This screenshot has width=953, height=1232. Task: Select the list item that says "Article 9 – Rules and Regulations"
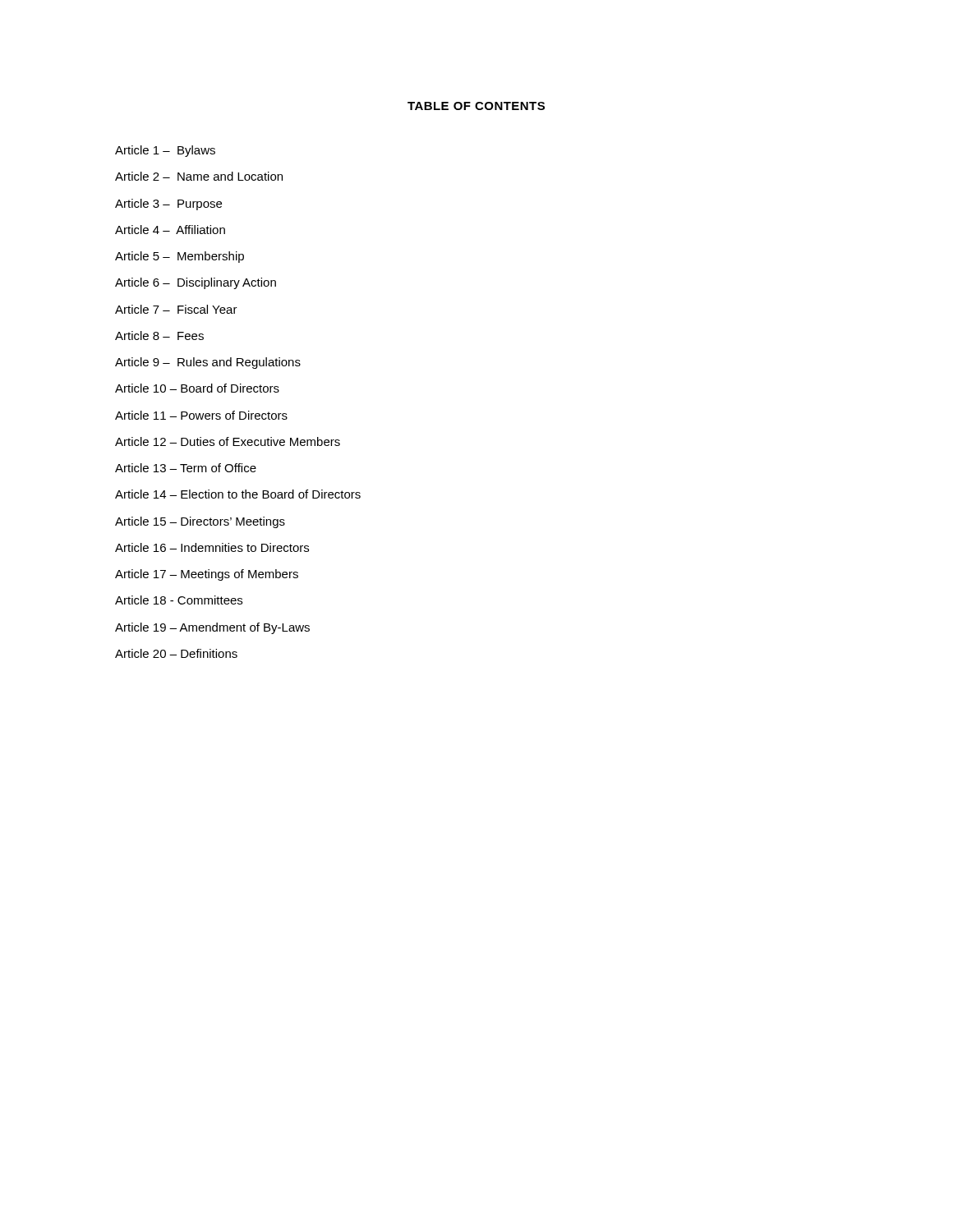pyautogui.click(x=208, y=362)
